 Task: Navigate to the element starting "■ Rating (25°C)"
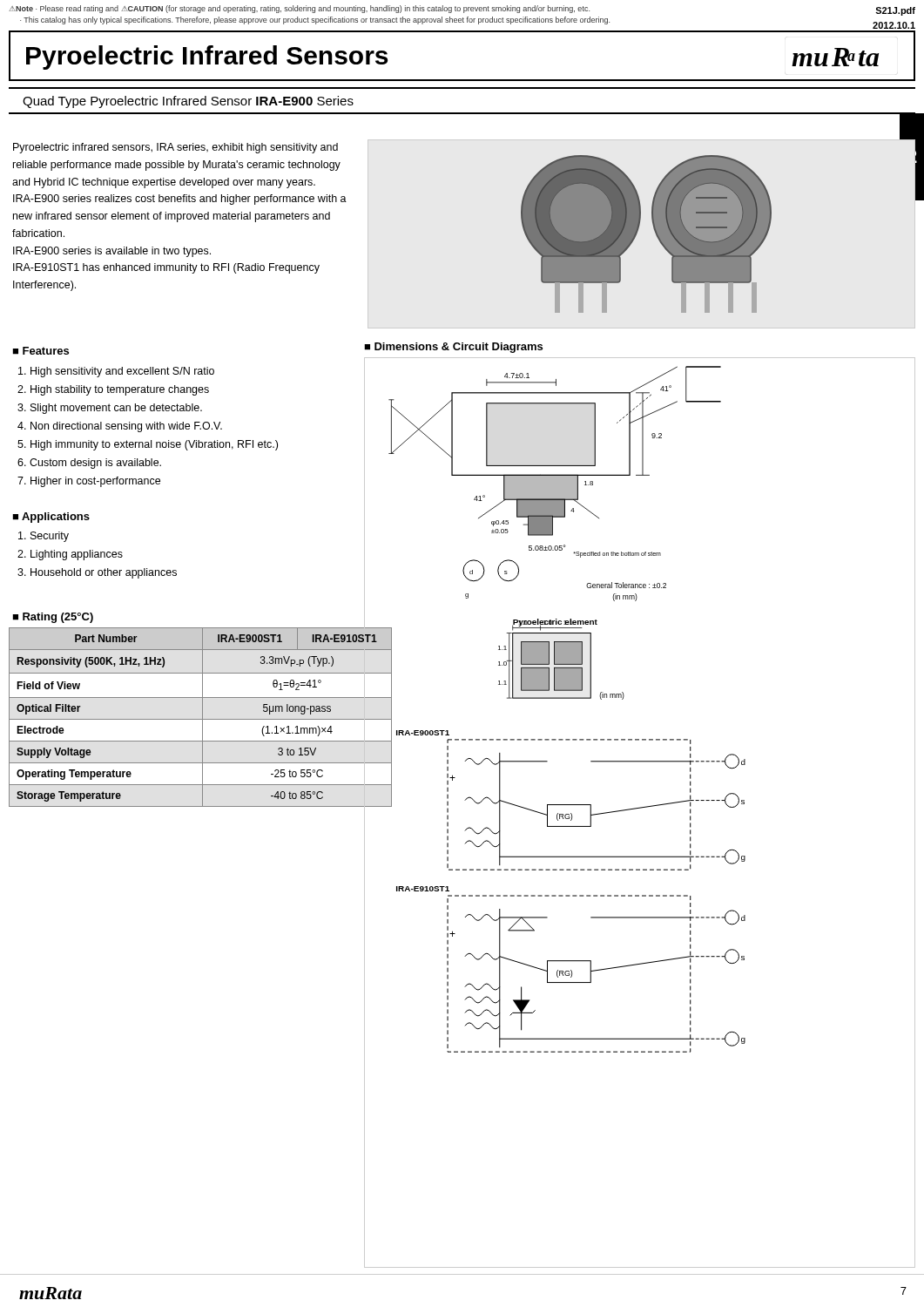pyautogui.click(x=53, y=617)
